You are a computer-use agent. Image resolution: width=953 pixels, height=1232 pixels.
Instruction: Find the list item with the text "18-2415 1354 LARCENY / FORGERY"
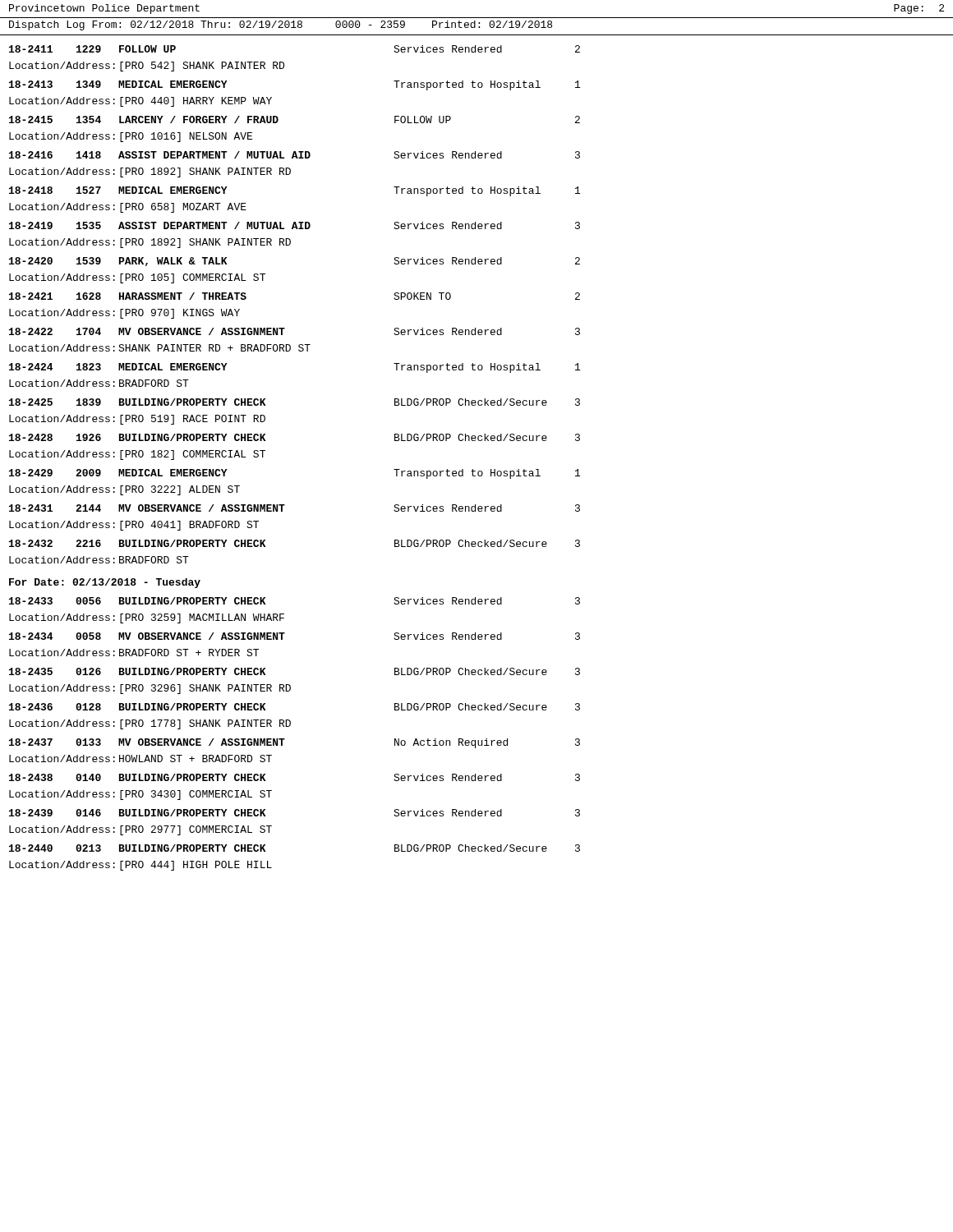tap(35, 120)
